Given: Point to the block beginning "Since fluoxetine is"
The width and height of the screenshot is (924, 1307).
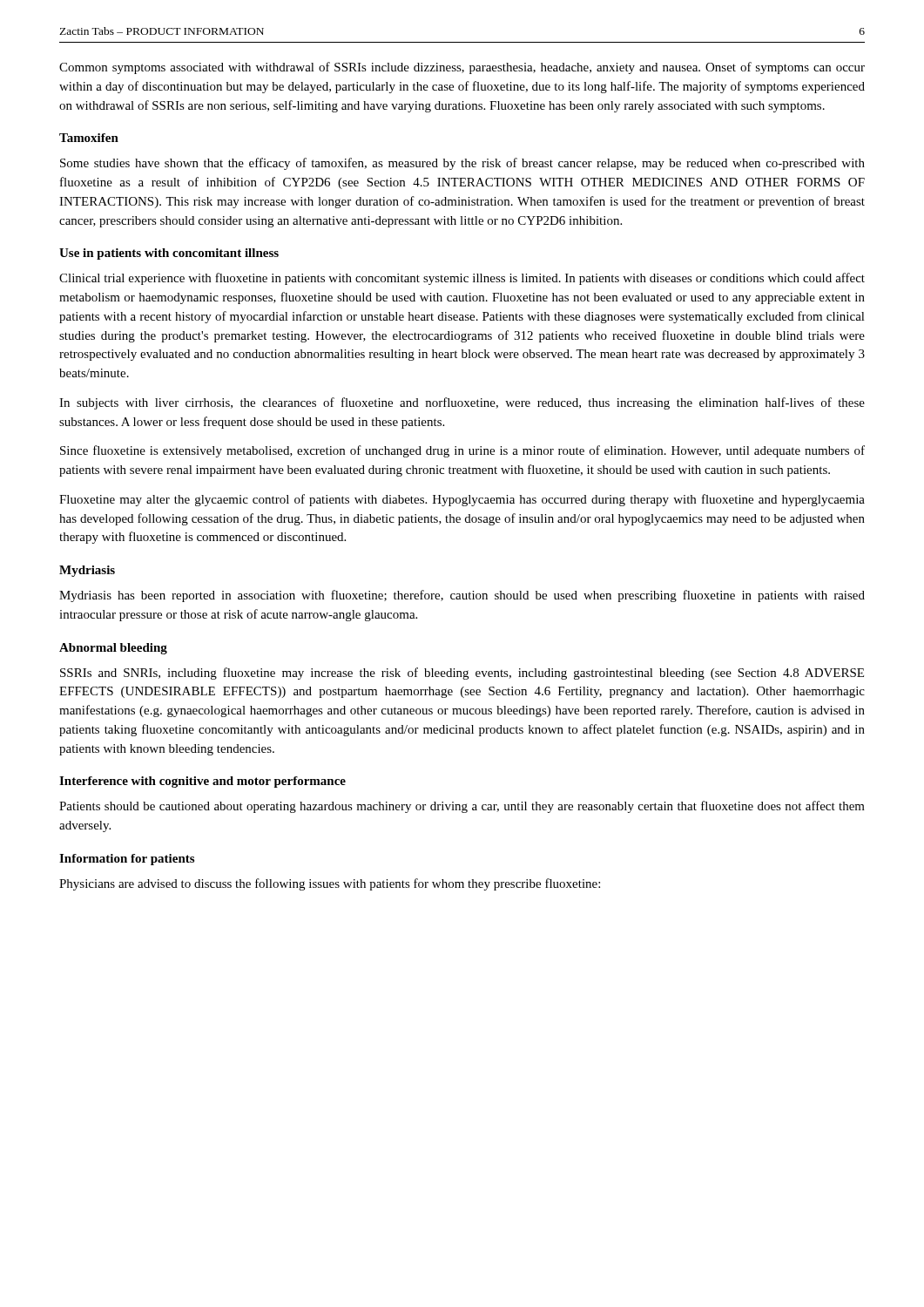Looking at the screenshot, I should point(462,461).
